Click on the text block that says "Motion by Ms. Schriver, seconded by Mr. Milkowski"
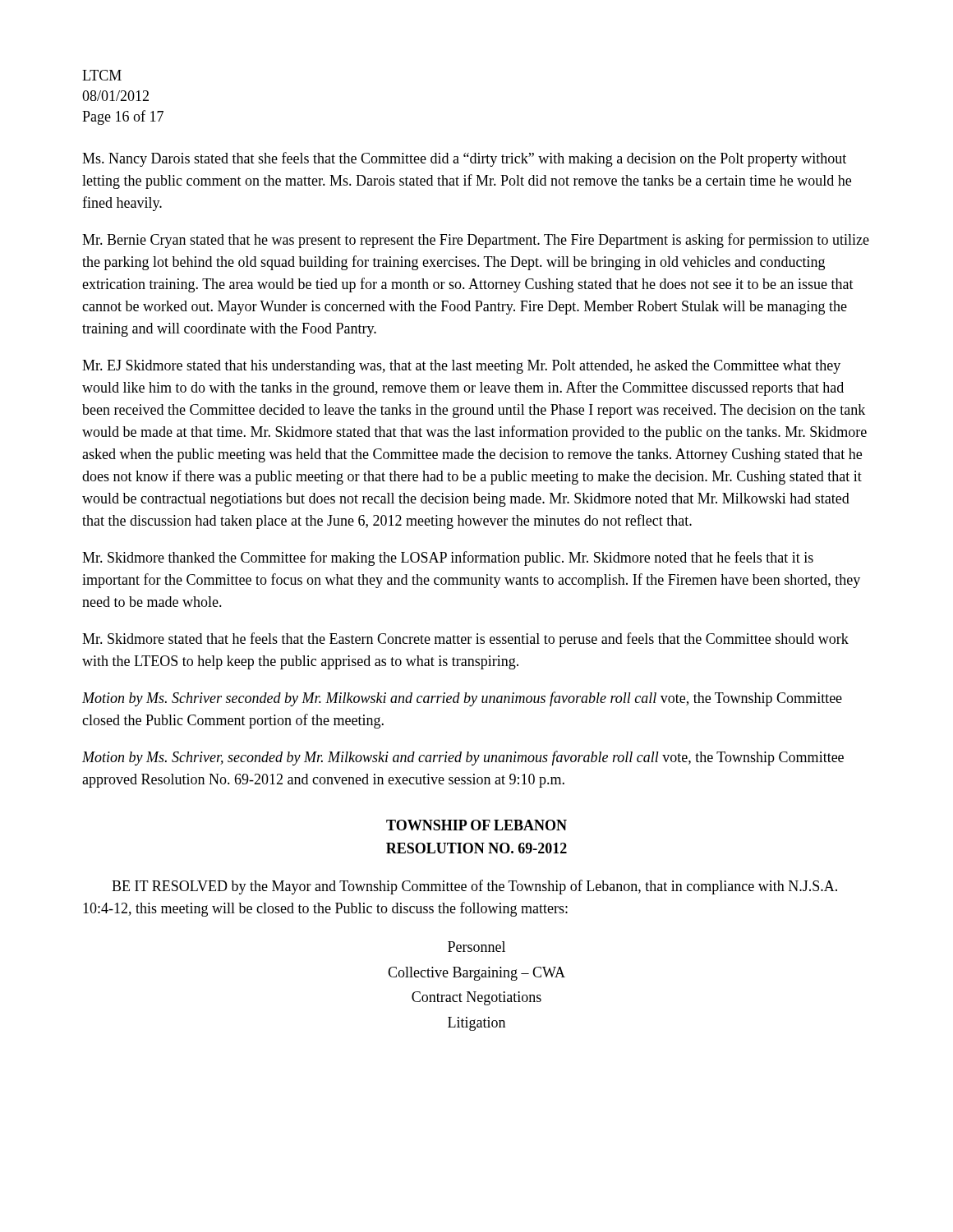Image resolution: width=953 pixels, height=1232 pixels. tap(463, 768)
